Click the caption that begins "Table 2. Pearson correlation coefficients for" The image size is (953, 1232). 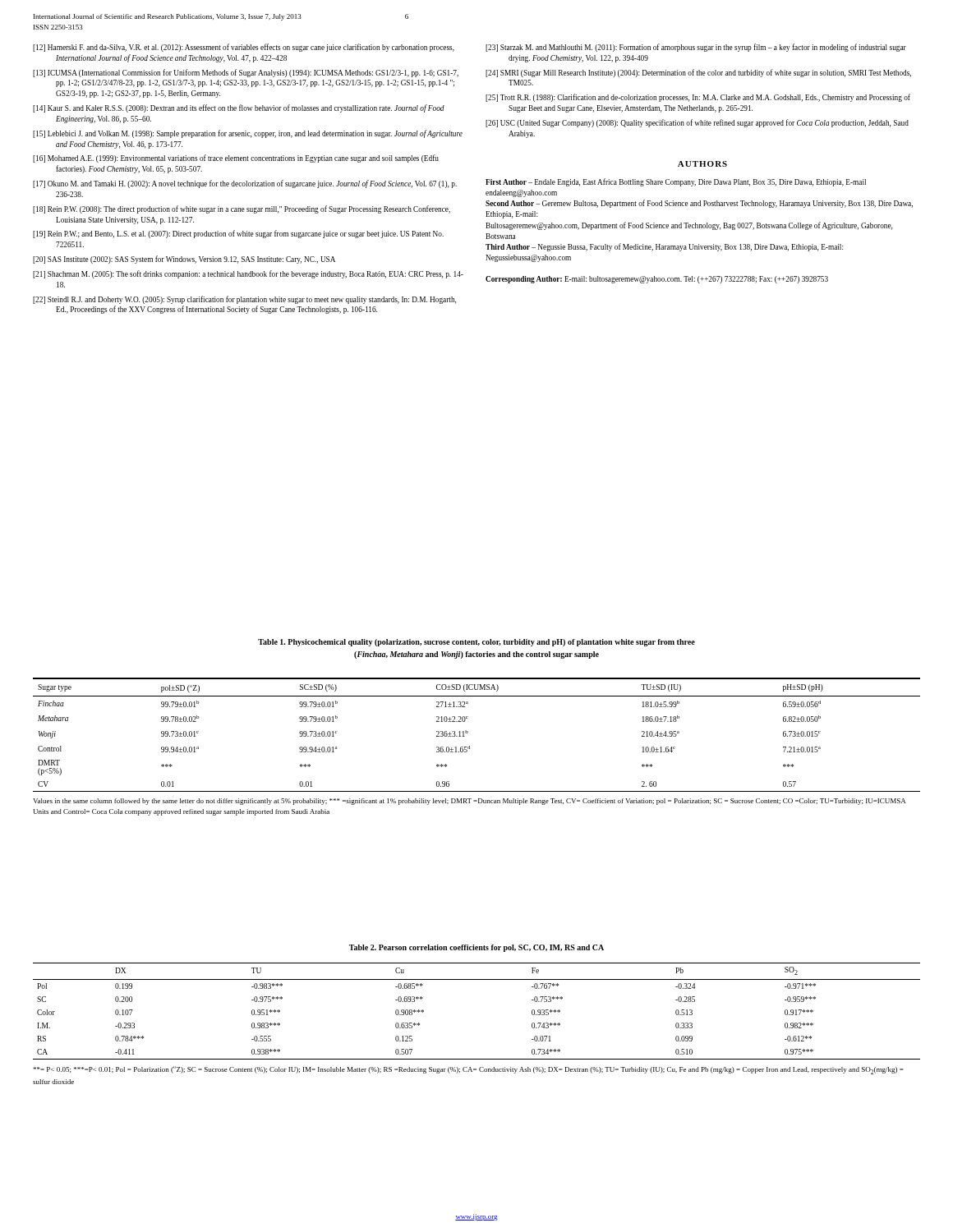(476, 947)
